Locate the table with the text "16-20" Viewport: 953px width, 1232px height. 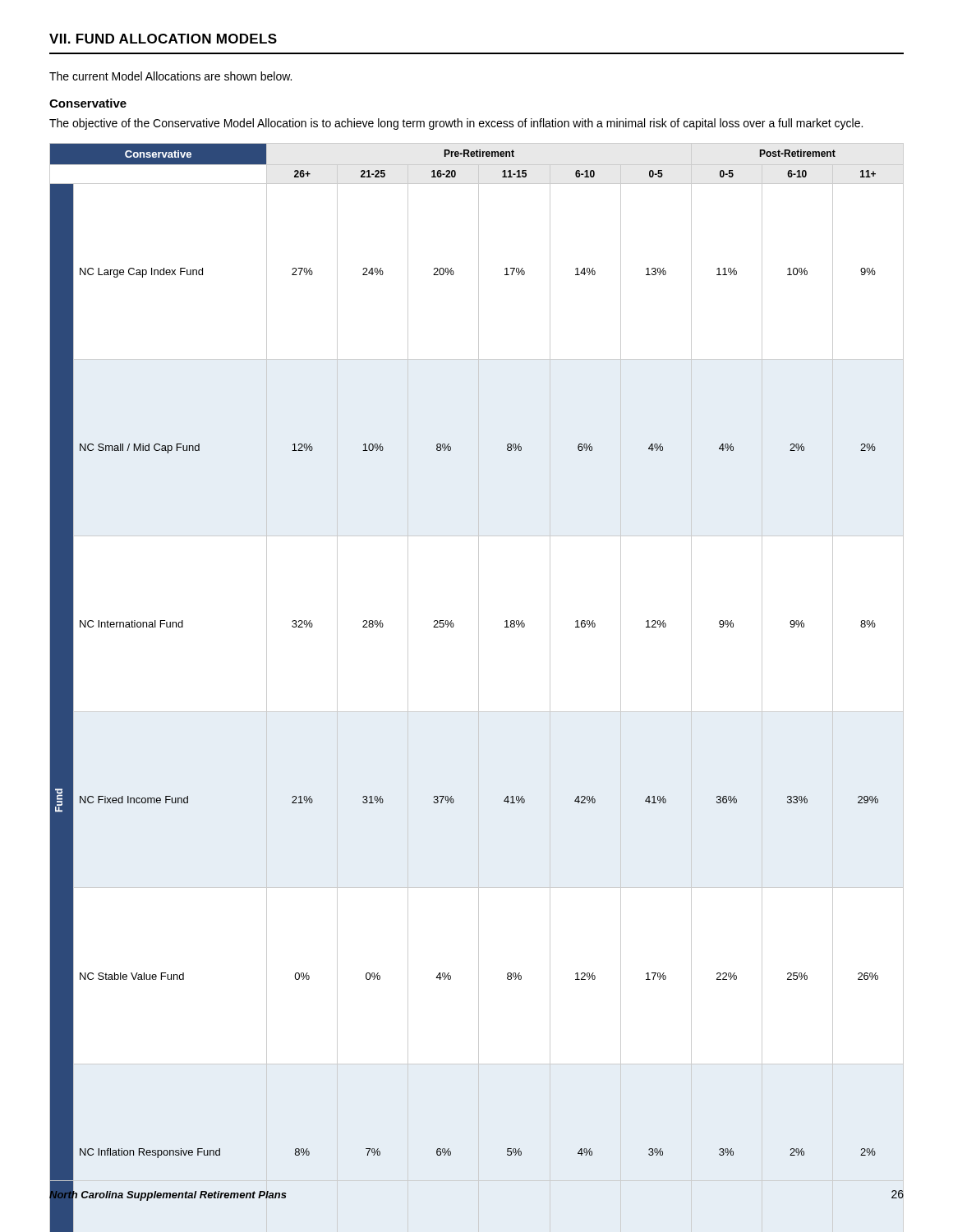(476, 687)
